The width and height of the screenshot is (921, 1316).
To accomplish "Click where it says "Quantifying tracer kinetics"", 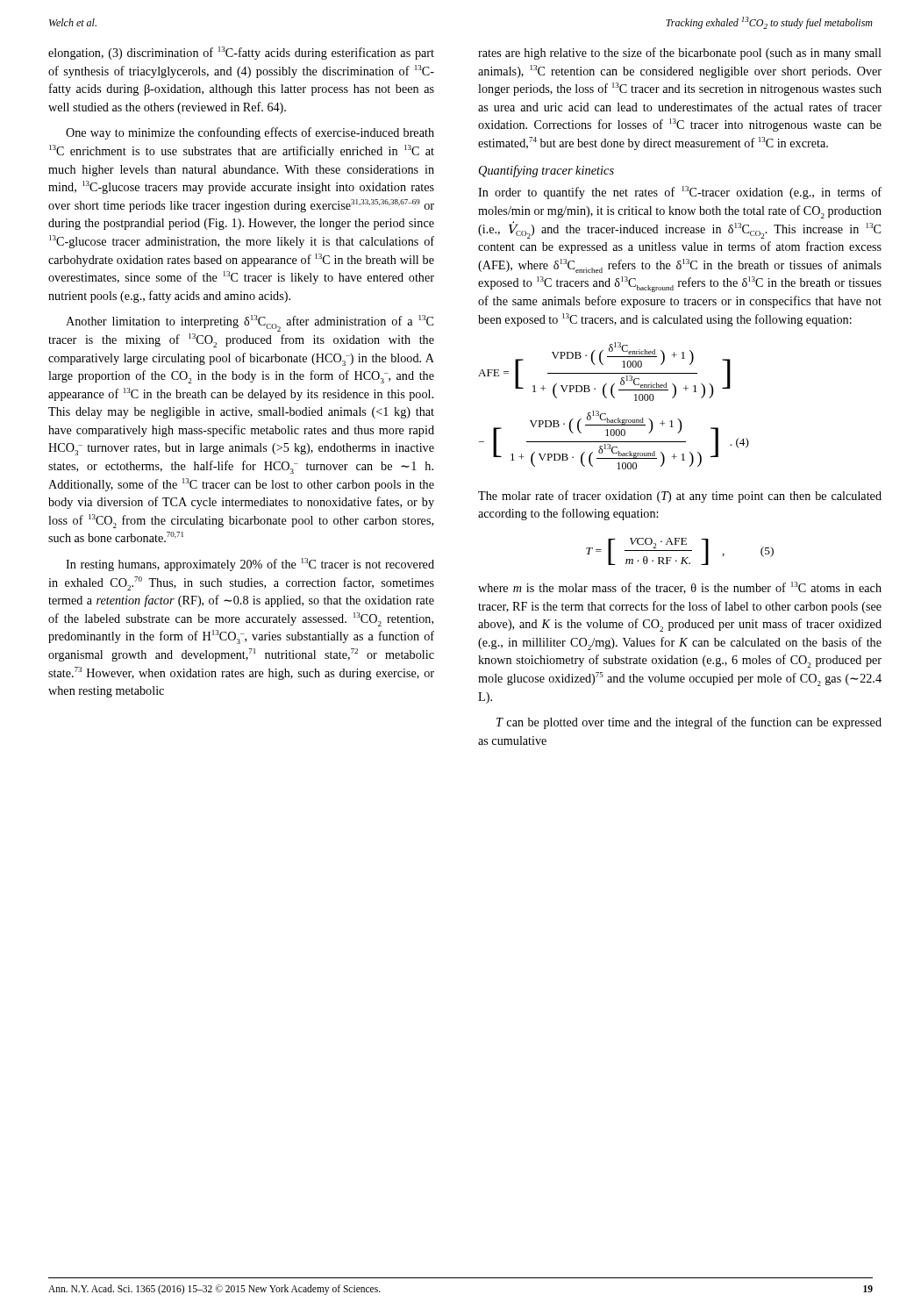I will 546,170.
